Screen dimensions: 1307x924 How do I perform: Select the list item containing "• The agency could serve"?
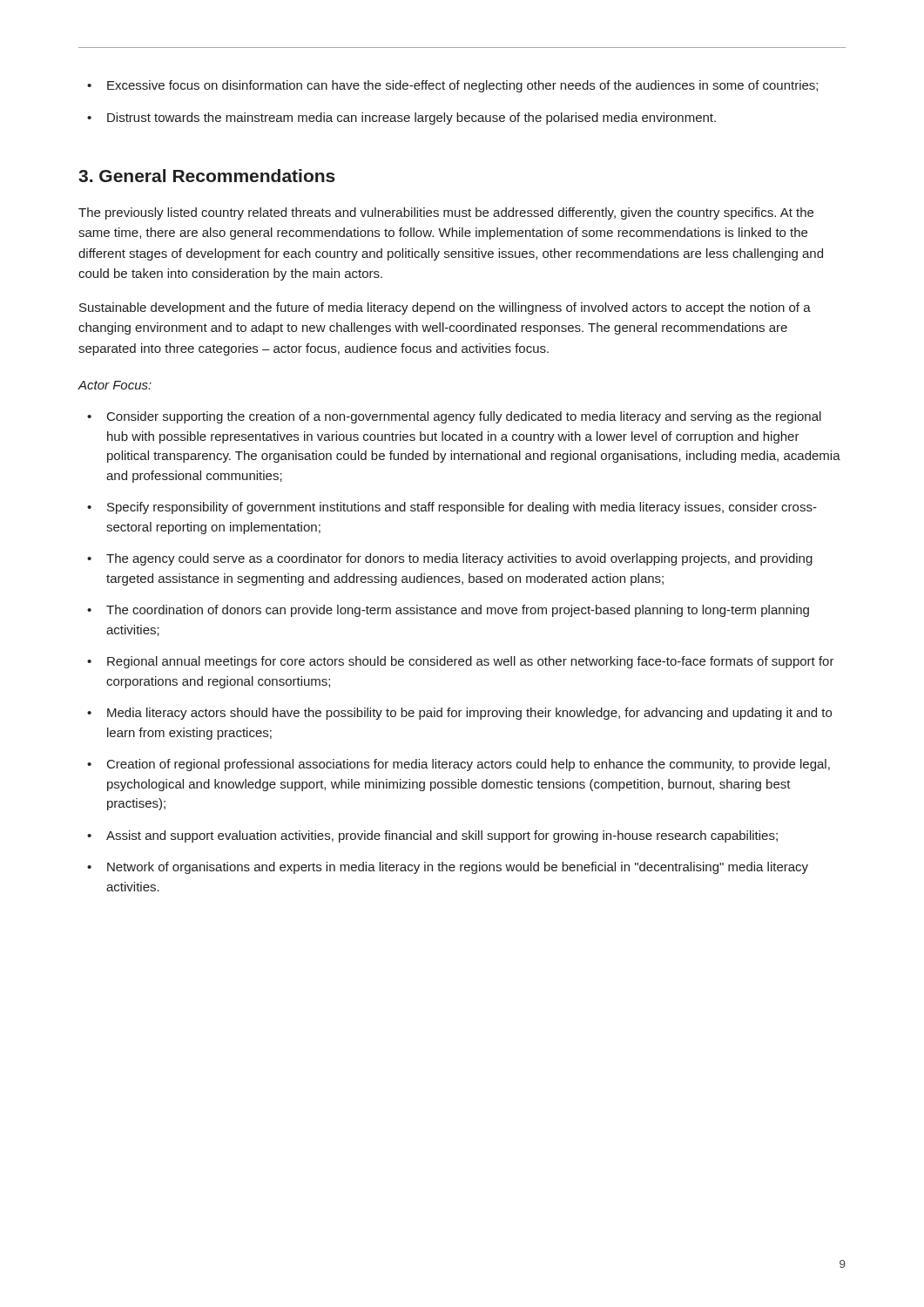pos(466,569)
